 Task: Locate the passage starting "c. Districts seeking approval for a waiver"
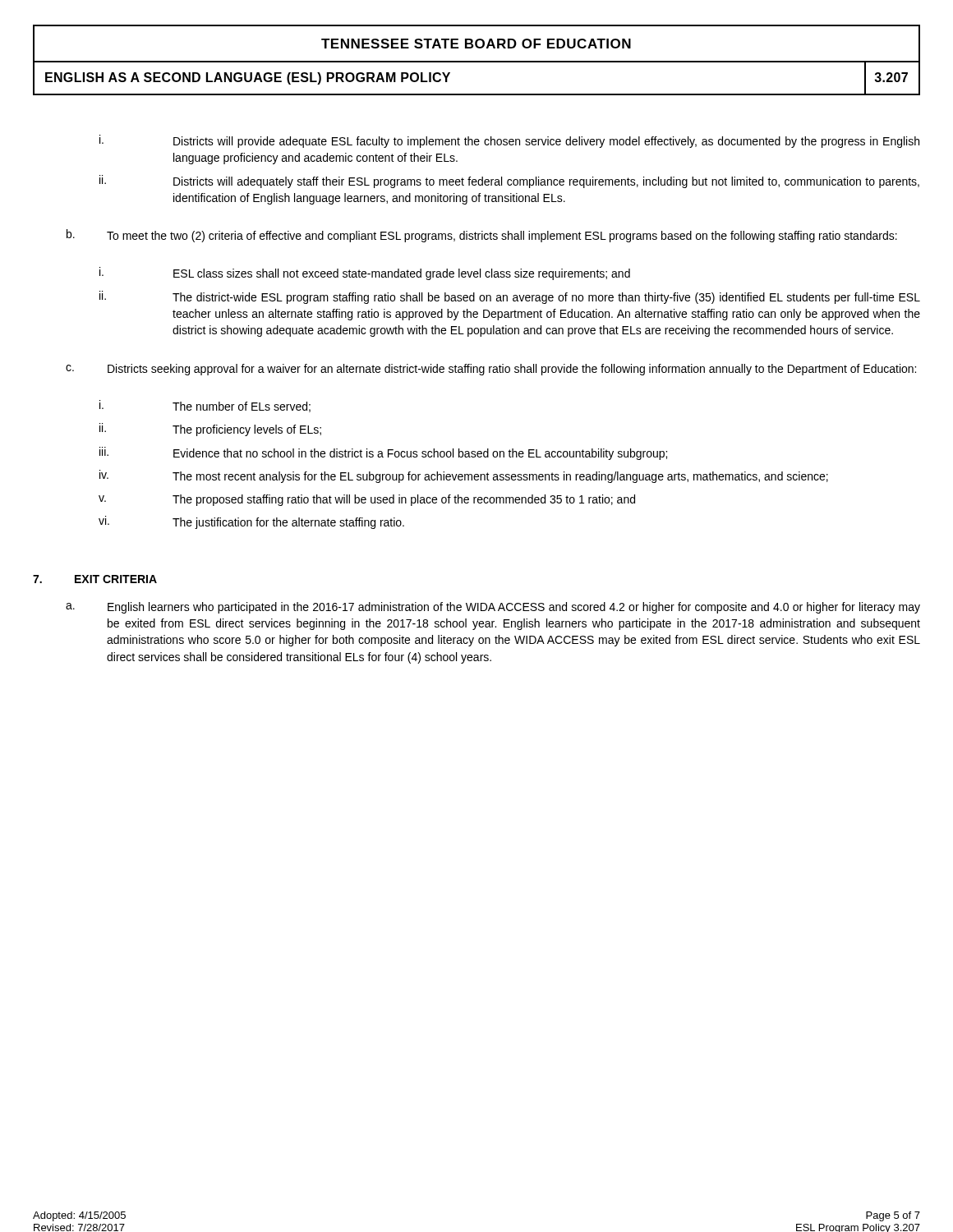tap(476, 369)
